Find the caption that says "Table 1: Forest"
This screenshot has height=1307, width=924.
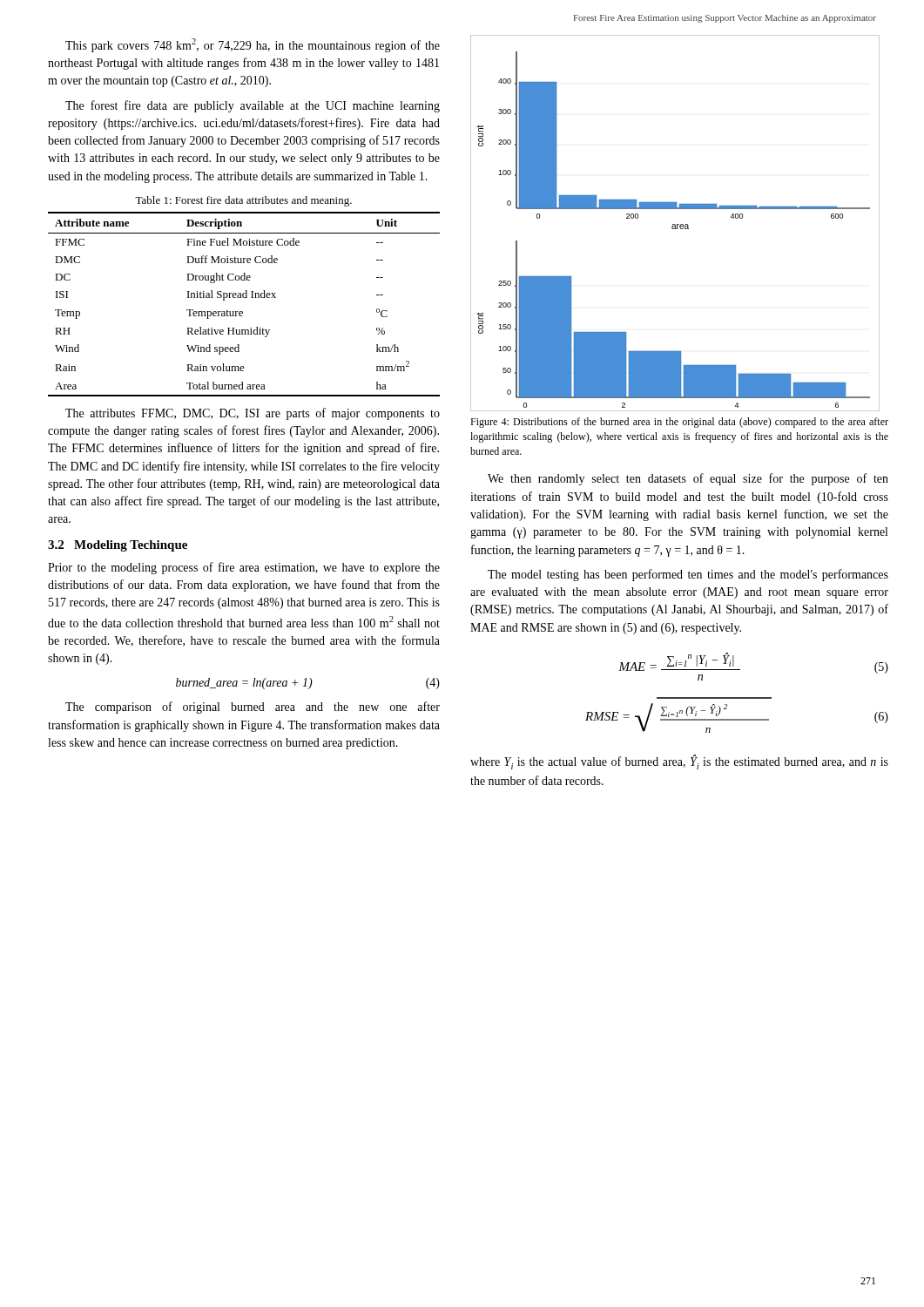(x=244, y=200)
